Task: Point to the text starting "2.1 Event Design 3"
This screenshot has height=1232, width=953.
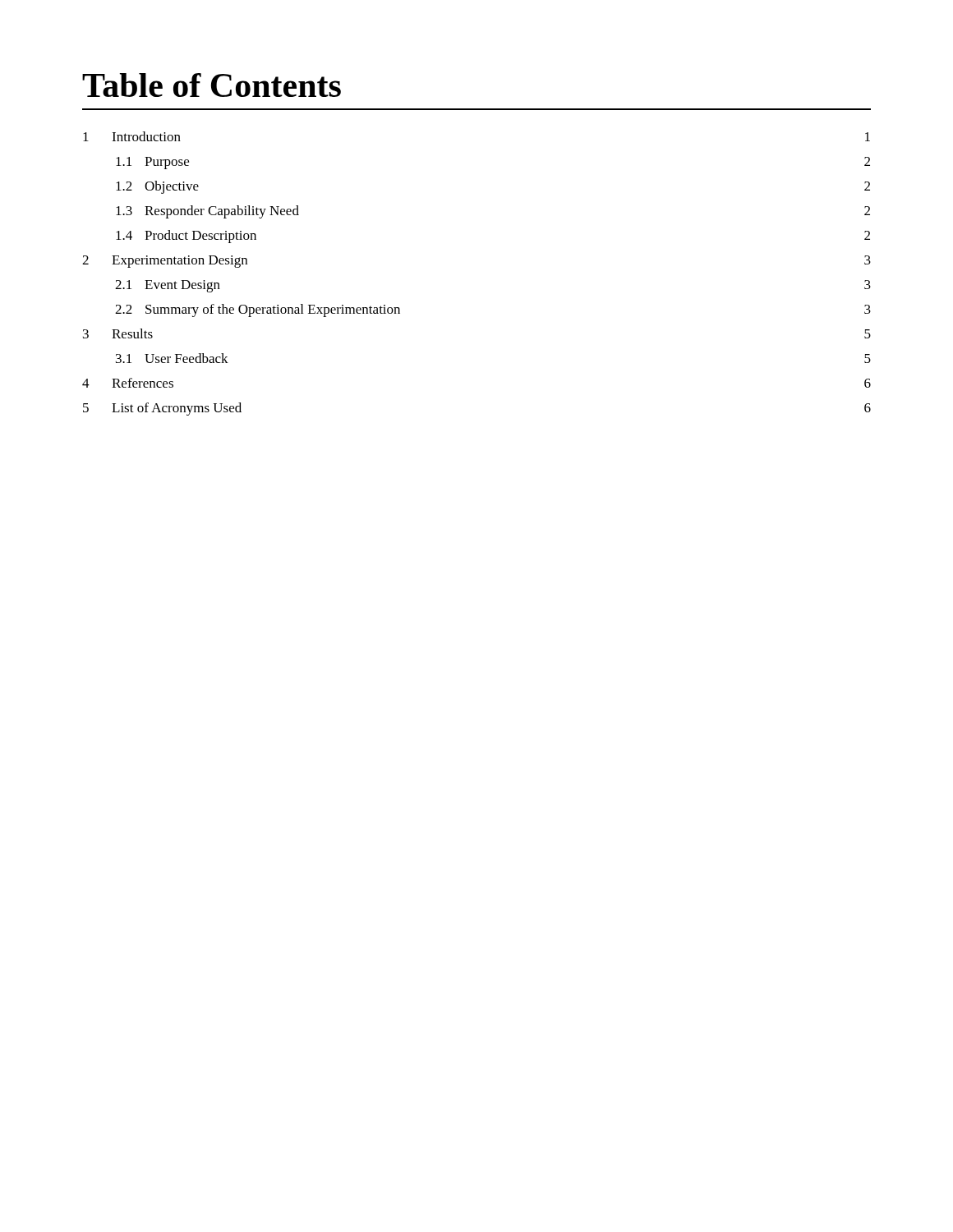Action: (184, 286)
